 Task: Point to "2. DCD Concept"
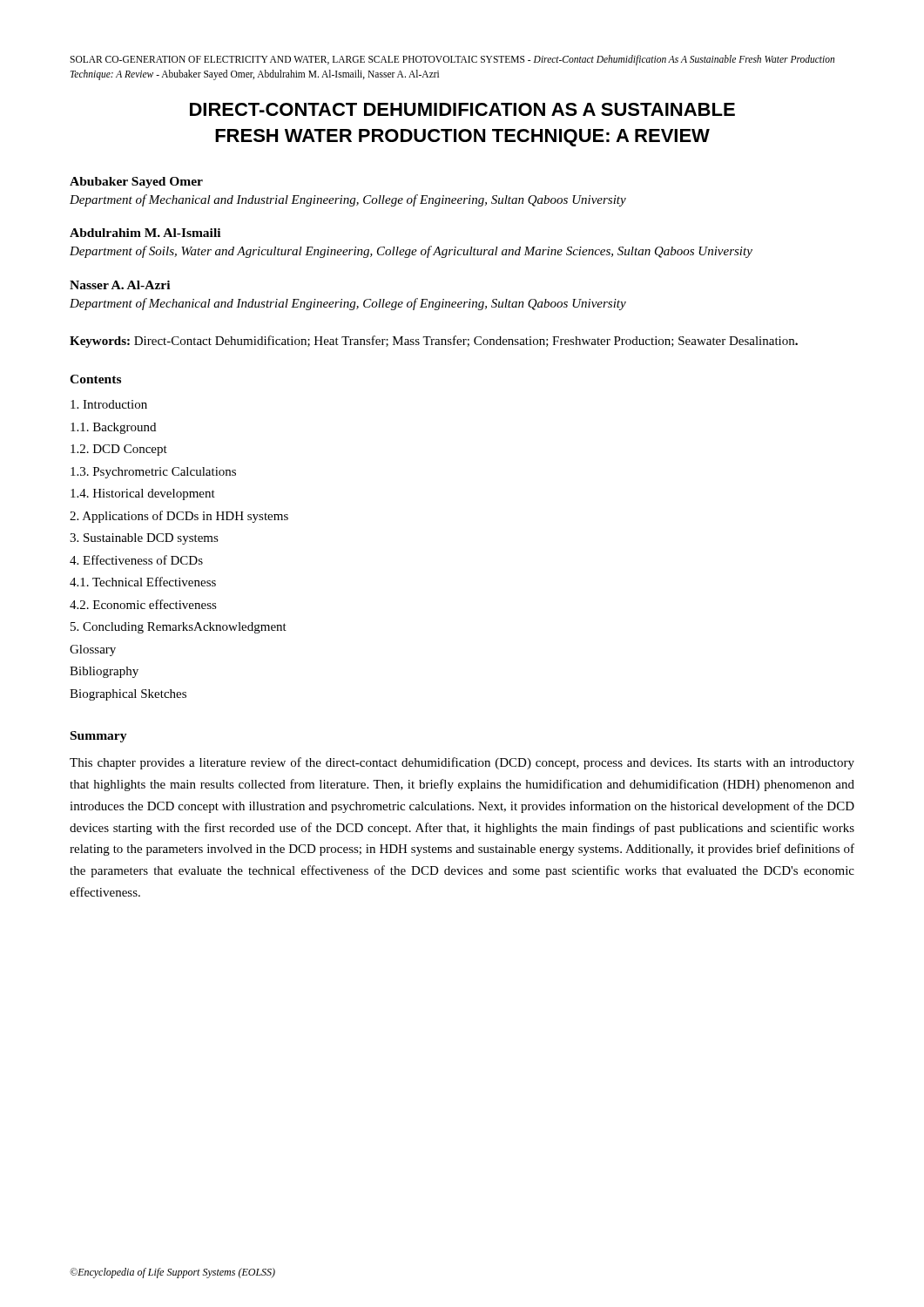[x=118, y=449]
